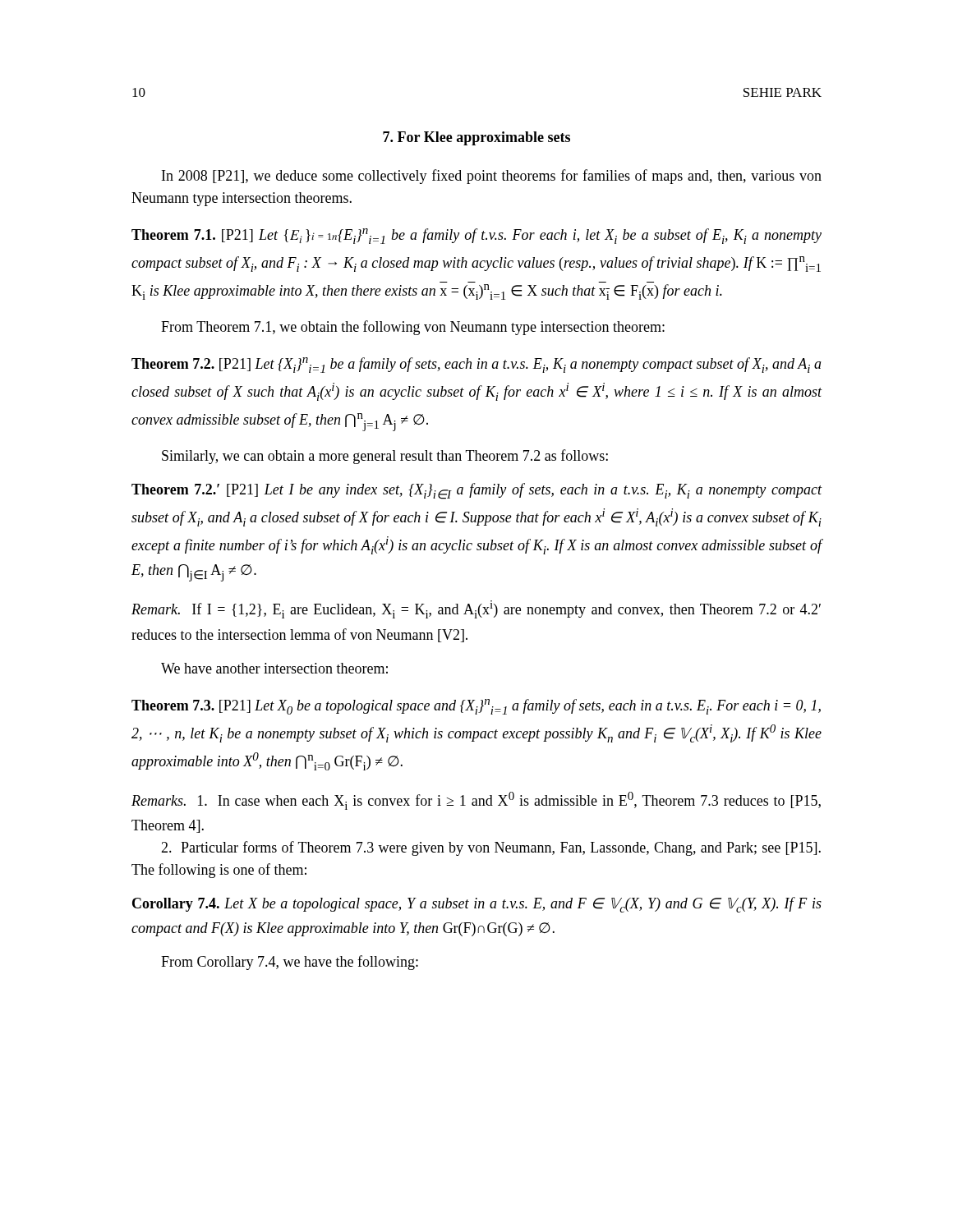The width and height of the screenshot is (953, 1232).
Task: Locate the text block starting "Similarly, we can obtain"
Action: pos(385,456)
